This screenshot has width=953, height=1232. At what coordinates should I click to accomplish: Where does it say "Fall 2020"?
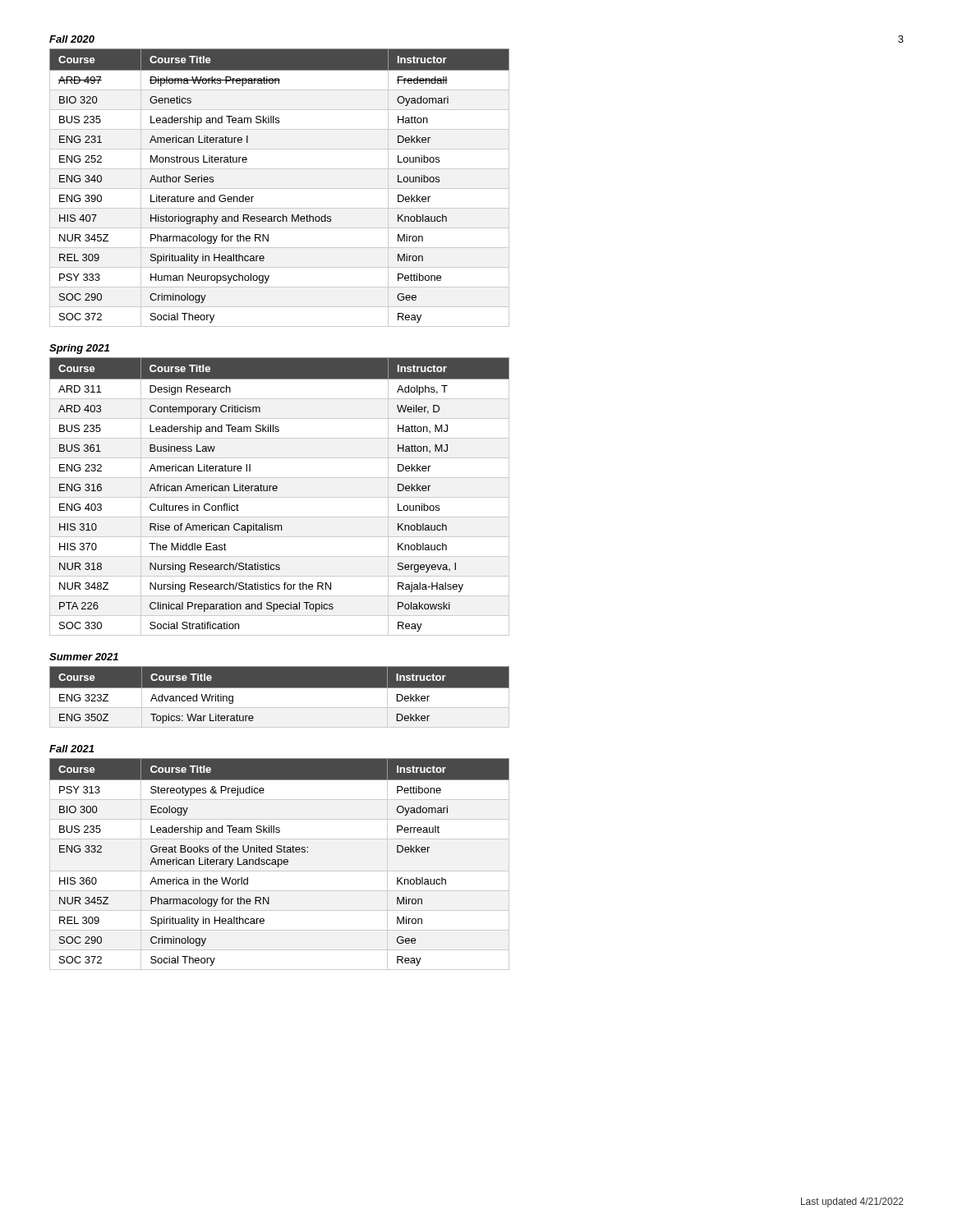pos(72,39)
